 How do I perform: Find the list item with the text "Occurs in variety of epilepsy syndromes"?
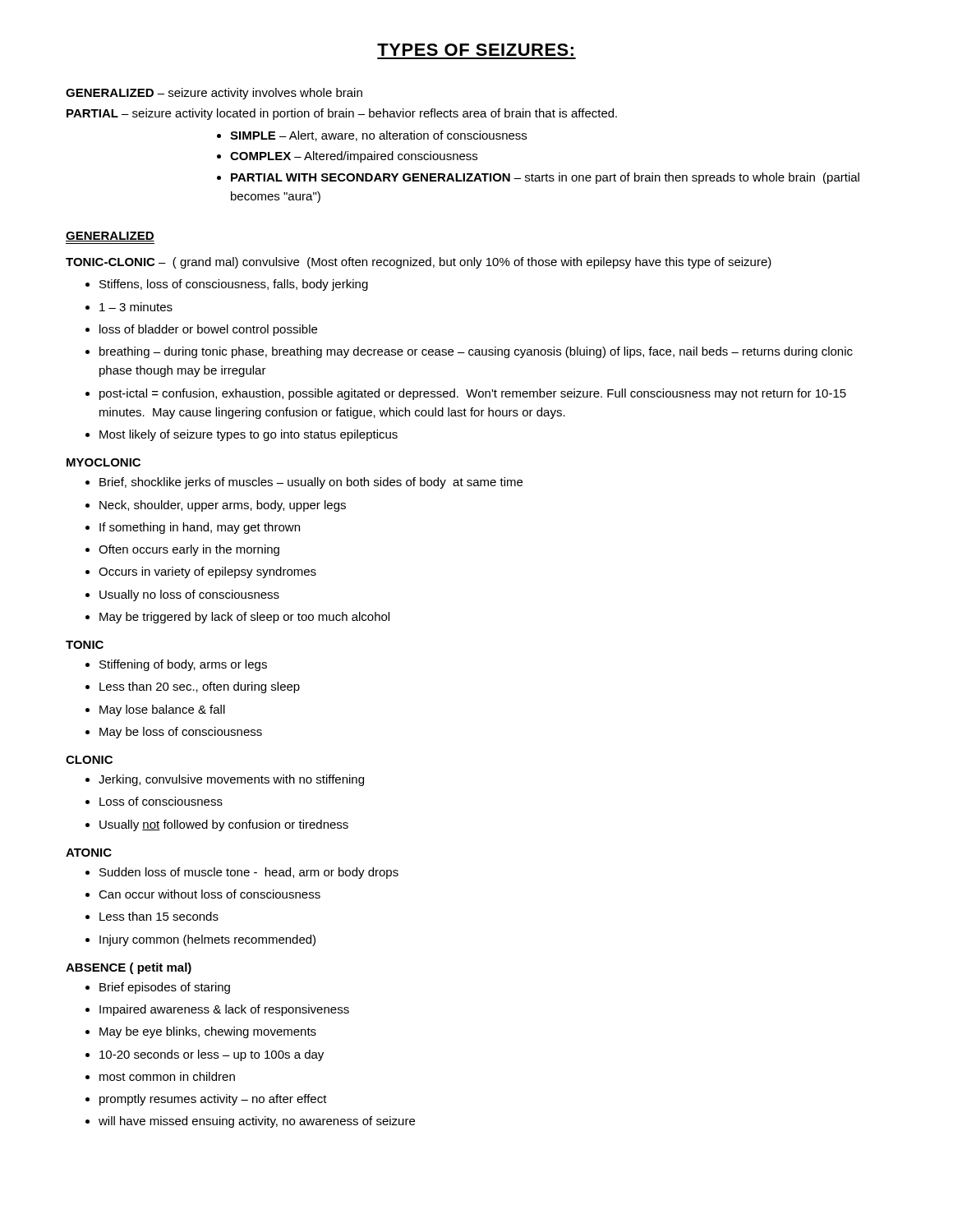(x=207, y=572)
